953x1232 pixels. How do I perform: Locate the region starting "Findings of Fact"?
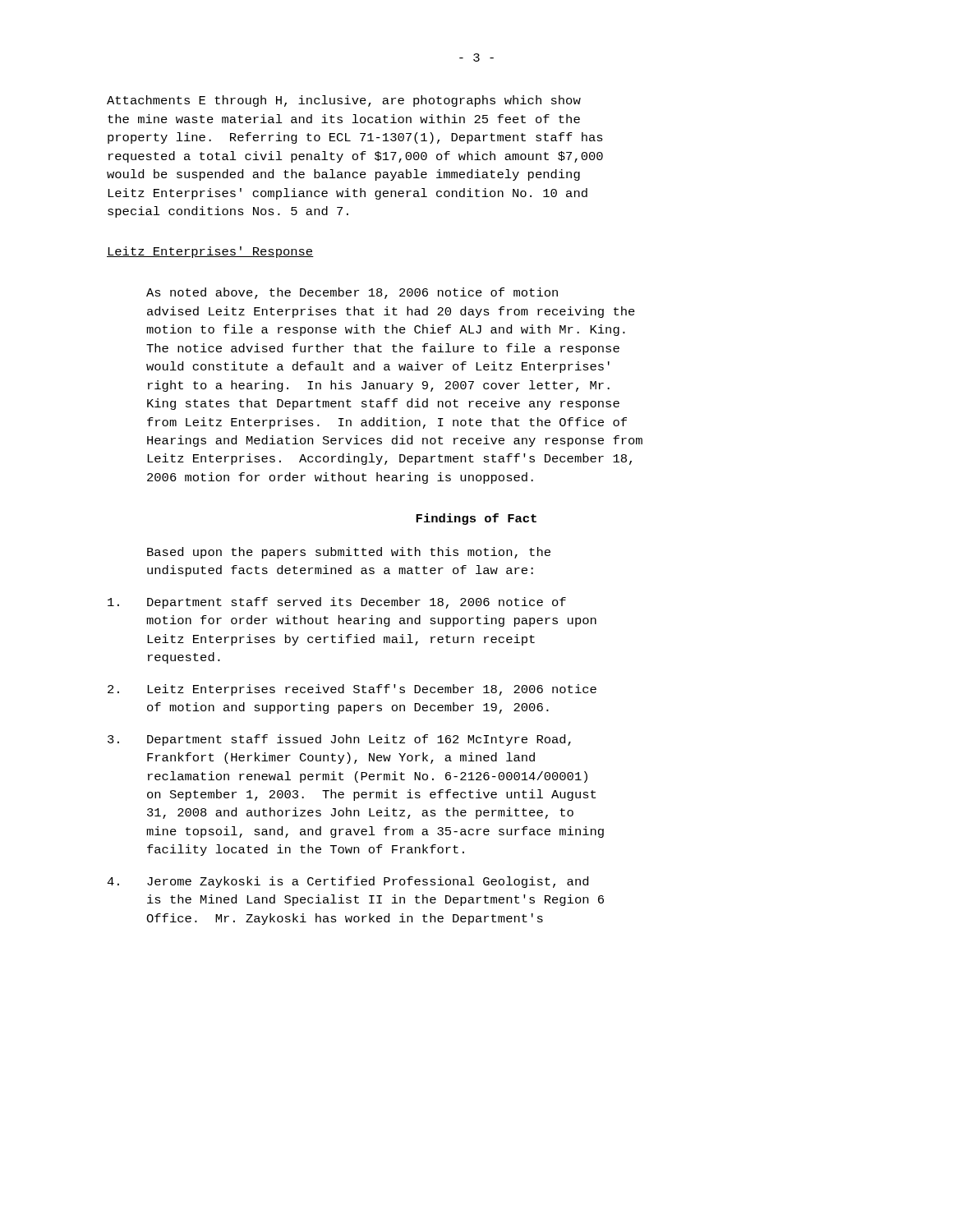(476, 519)
